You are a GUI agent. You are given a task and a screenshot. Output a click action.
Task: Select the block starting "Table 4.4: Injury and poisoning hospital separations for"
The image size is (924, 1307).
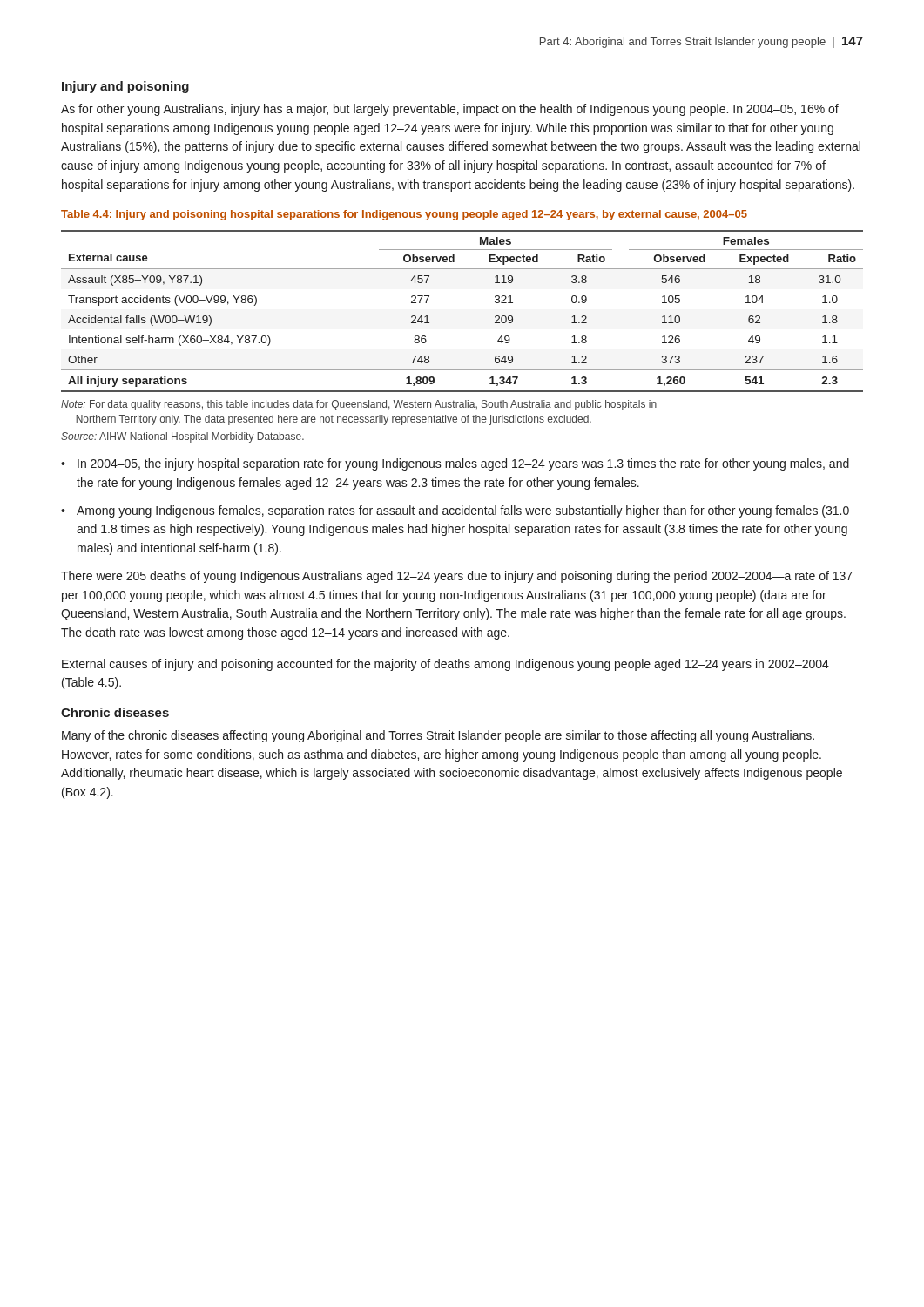coord(404,214)
